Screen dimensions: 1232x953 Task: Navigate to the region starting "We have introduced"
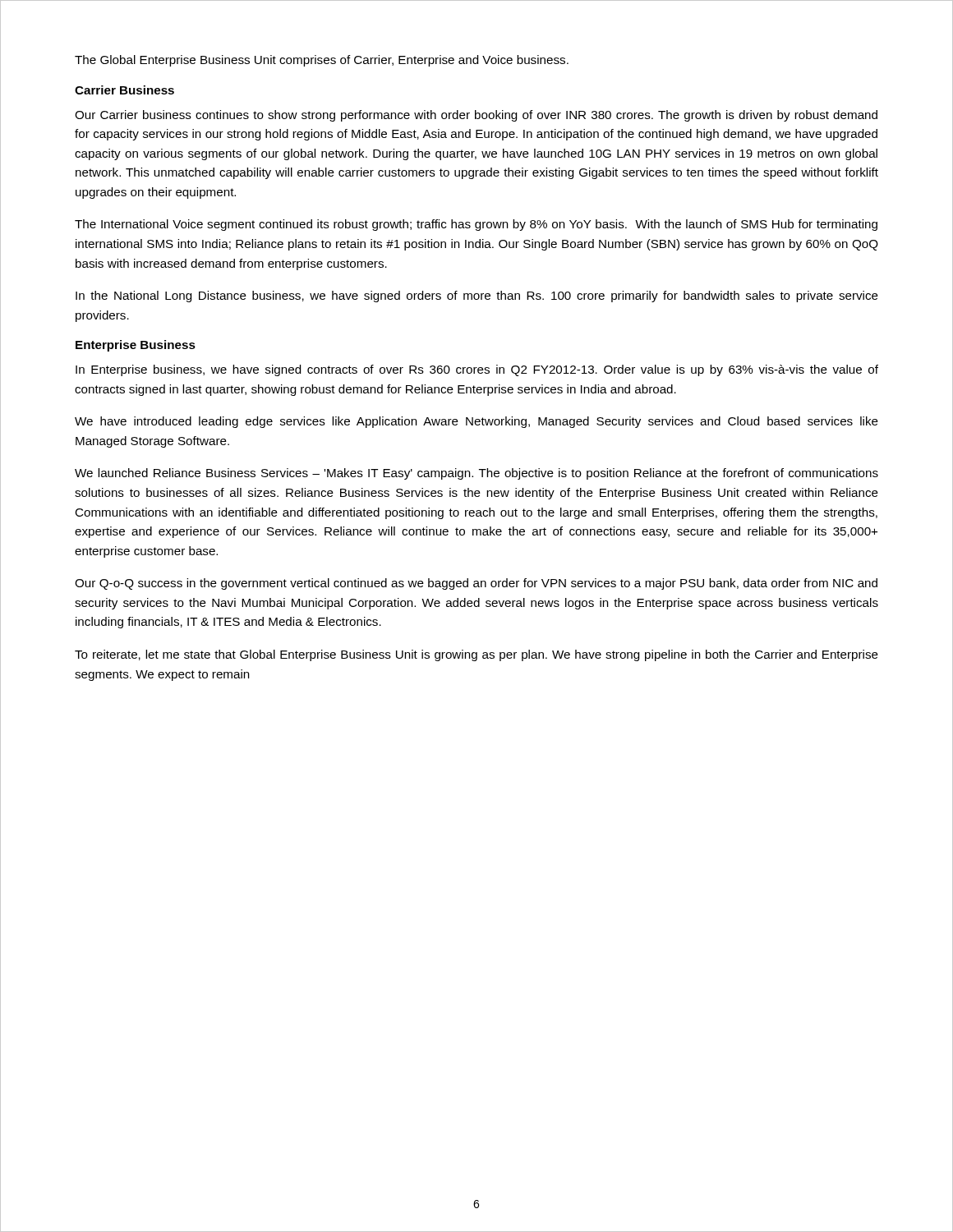[x=476, y=431]
